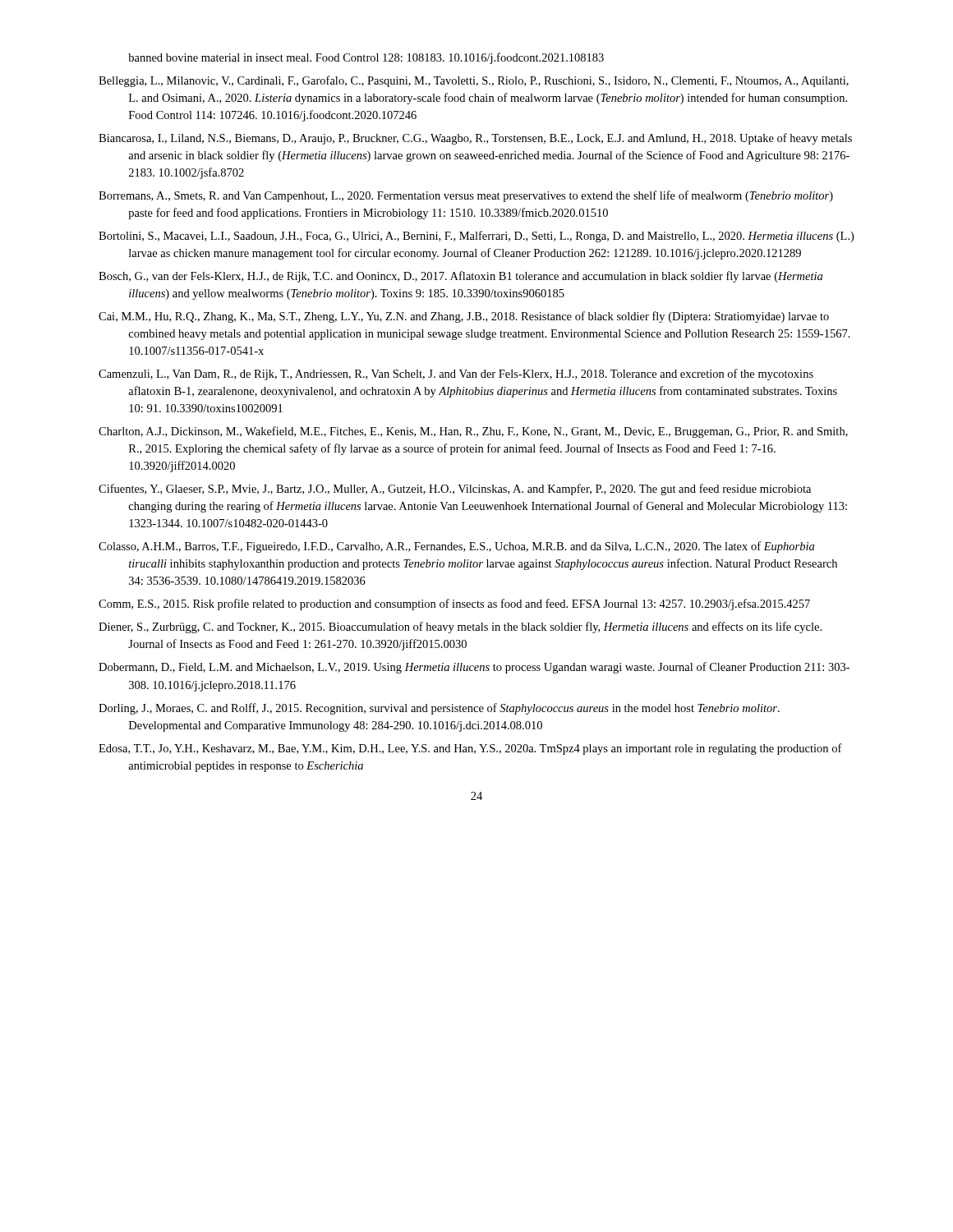Image resolution: width=953 pixels, height=1232 pixels.
Task: Click on the list item containing "Charlton, A.J., Dickinson, M., Wakefield, M.E., Fitches,"
Action: coord(473,449)
